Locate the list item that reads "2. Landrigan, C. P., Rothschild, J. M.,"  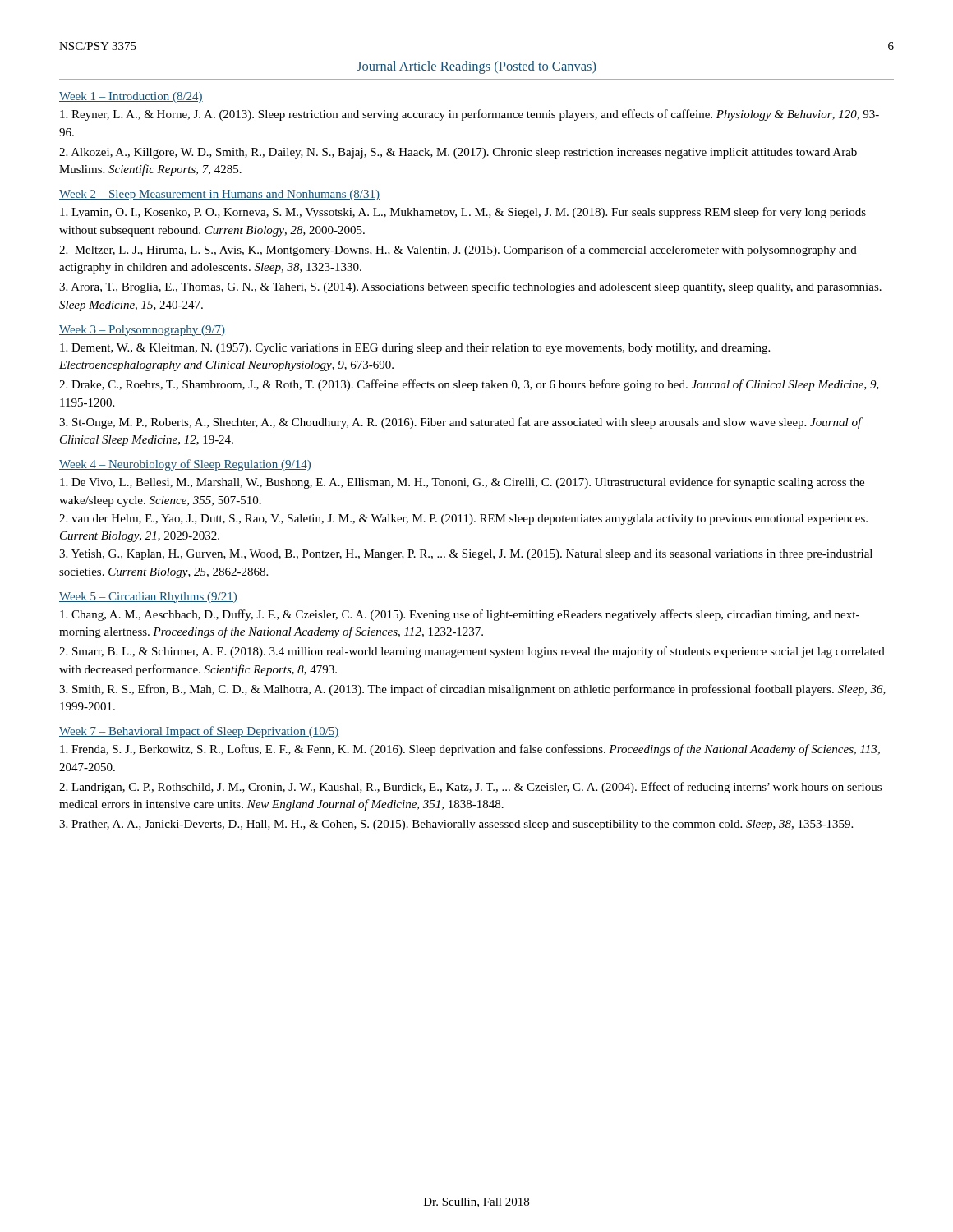(x=471, y=795)
